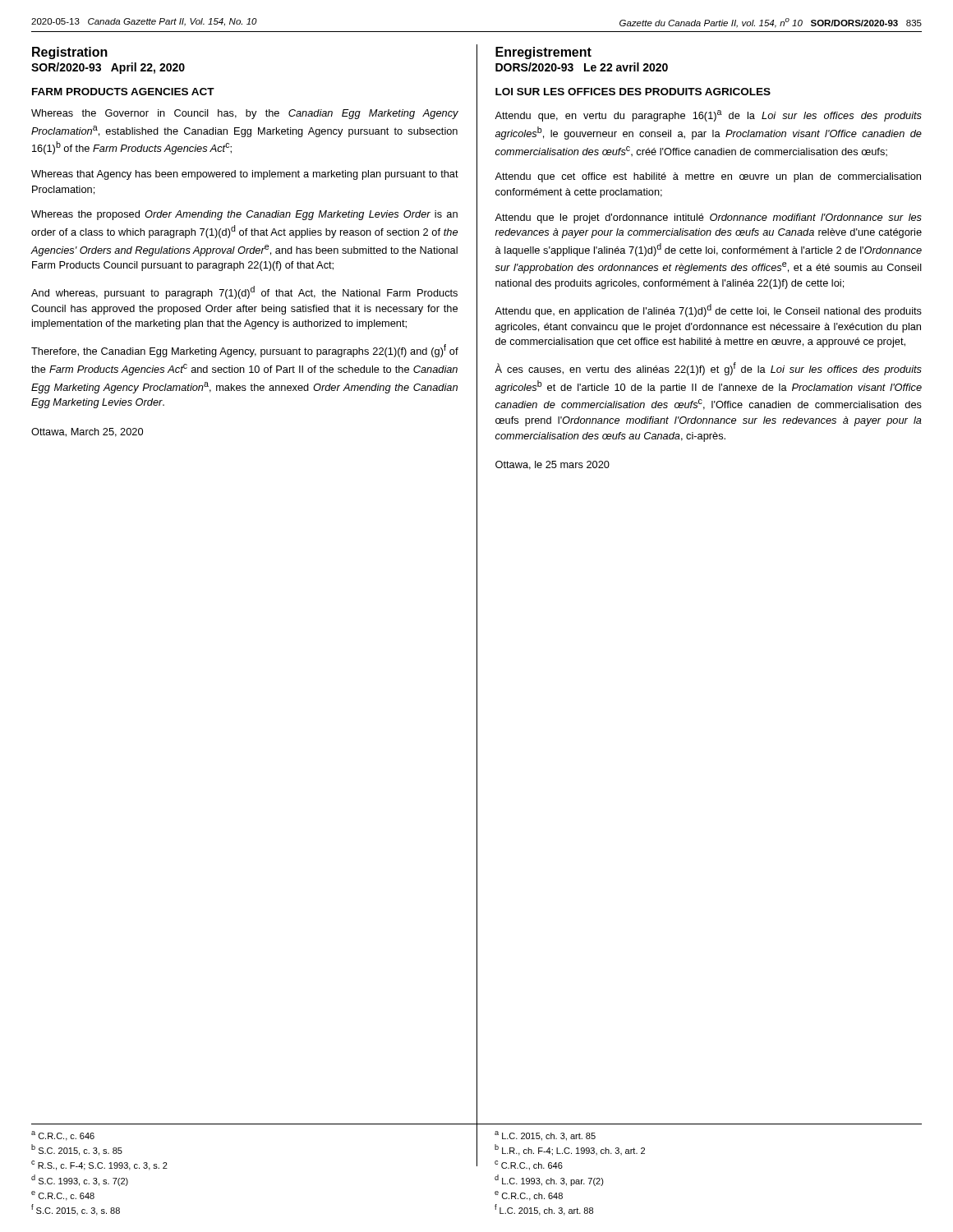Locate the footnote containing "a L.C. 2015, ch. 3,"
953x1232 pixels.
(x=545, y=1136)
